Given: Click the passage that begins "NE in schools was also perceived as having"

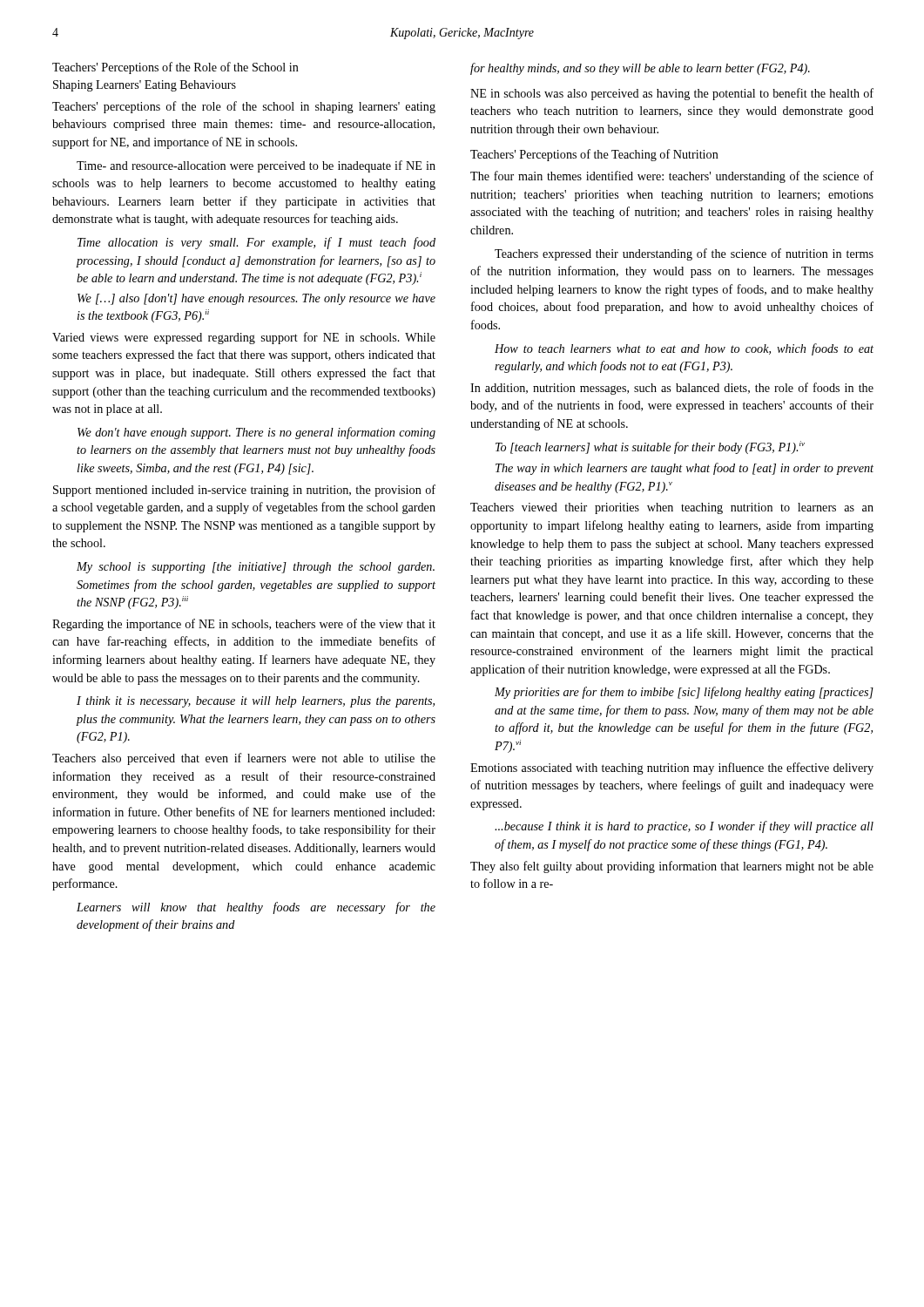Looking at the screenshot, I should pyautogui.click(x=672, y=111).
